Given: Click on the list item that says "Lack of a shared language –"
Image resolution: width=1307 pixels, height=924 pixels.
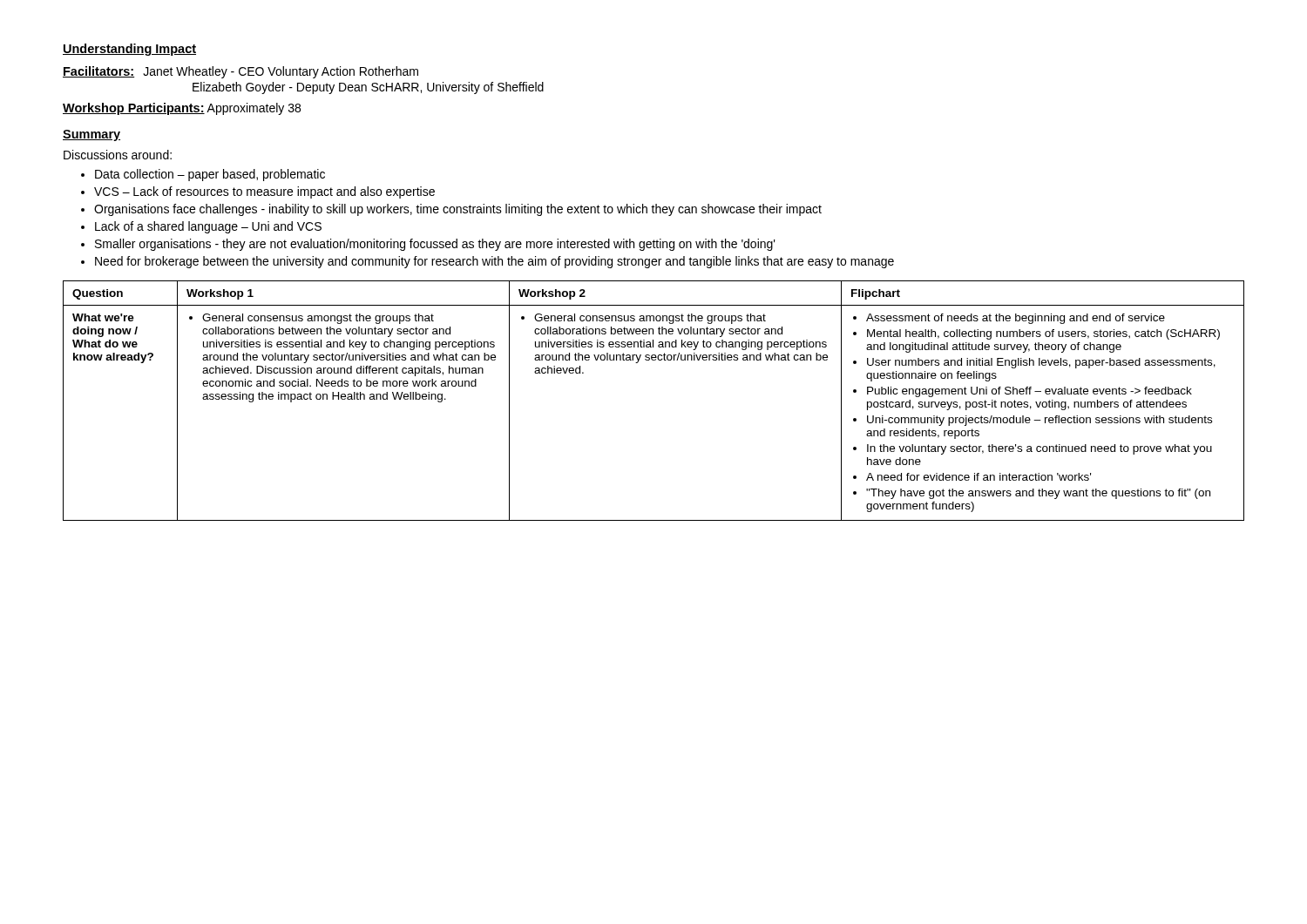Looking at the screenshot, I should 208,226.
